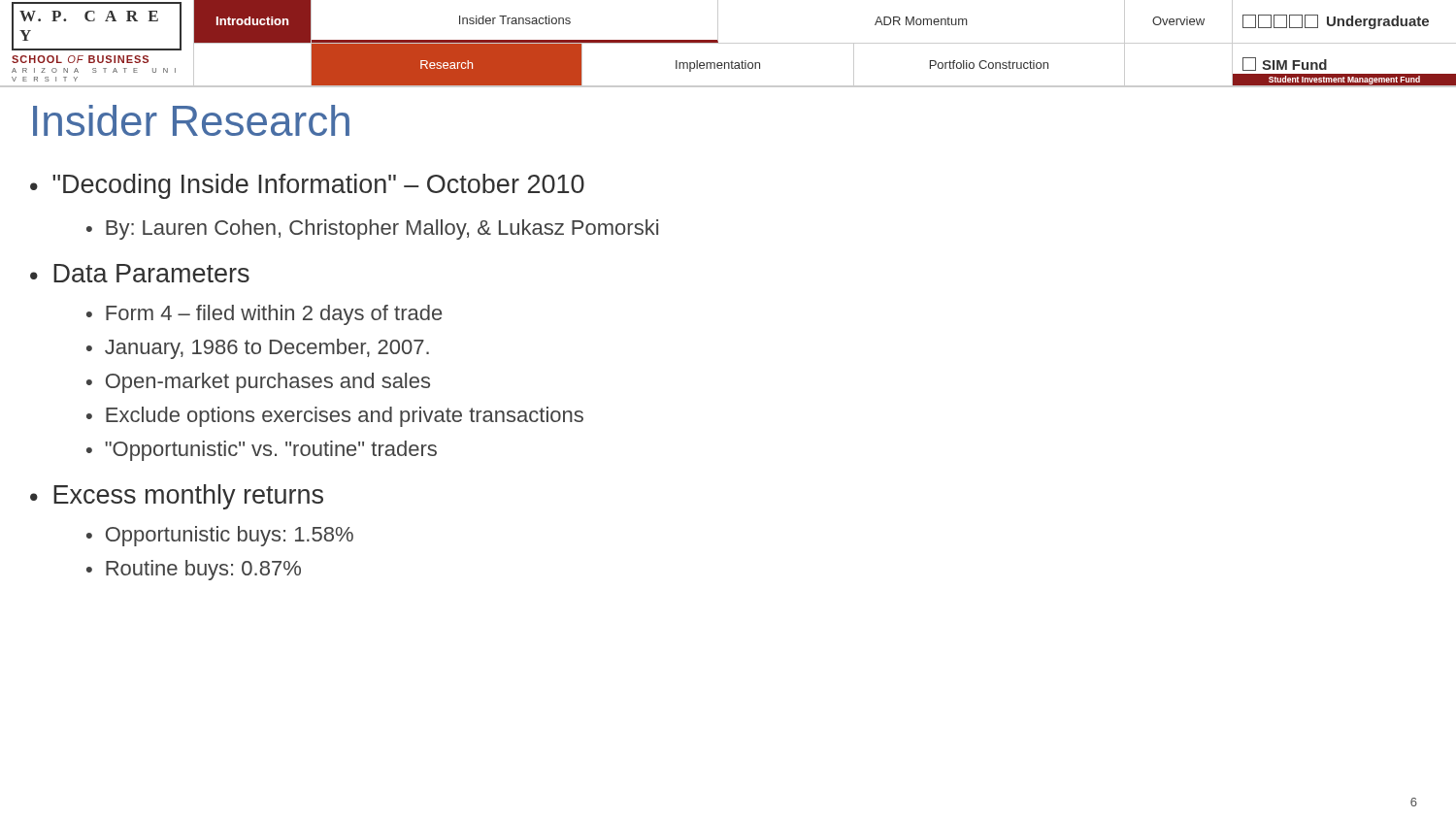
Task: Click on the list item containing "• Open-market purchases and sales"
Action: pos(258,382)
